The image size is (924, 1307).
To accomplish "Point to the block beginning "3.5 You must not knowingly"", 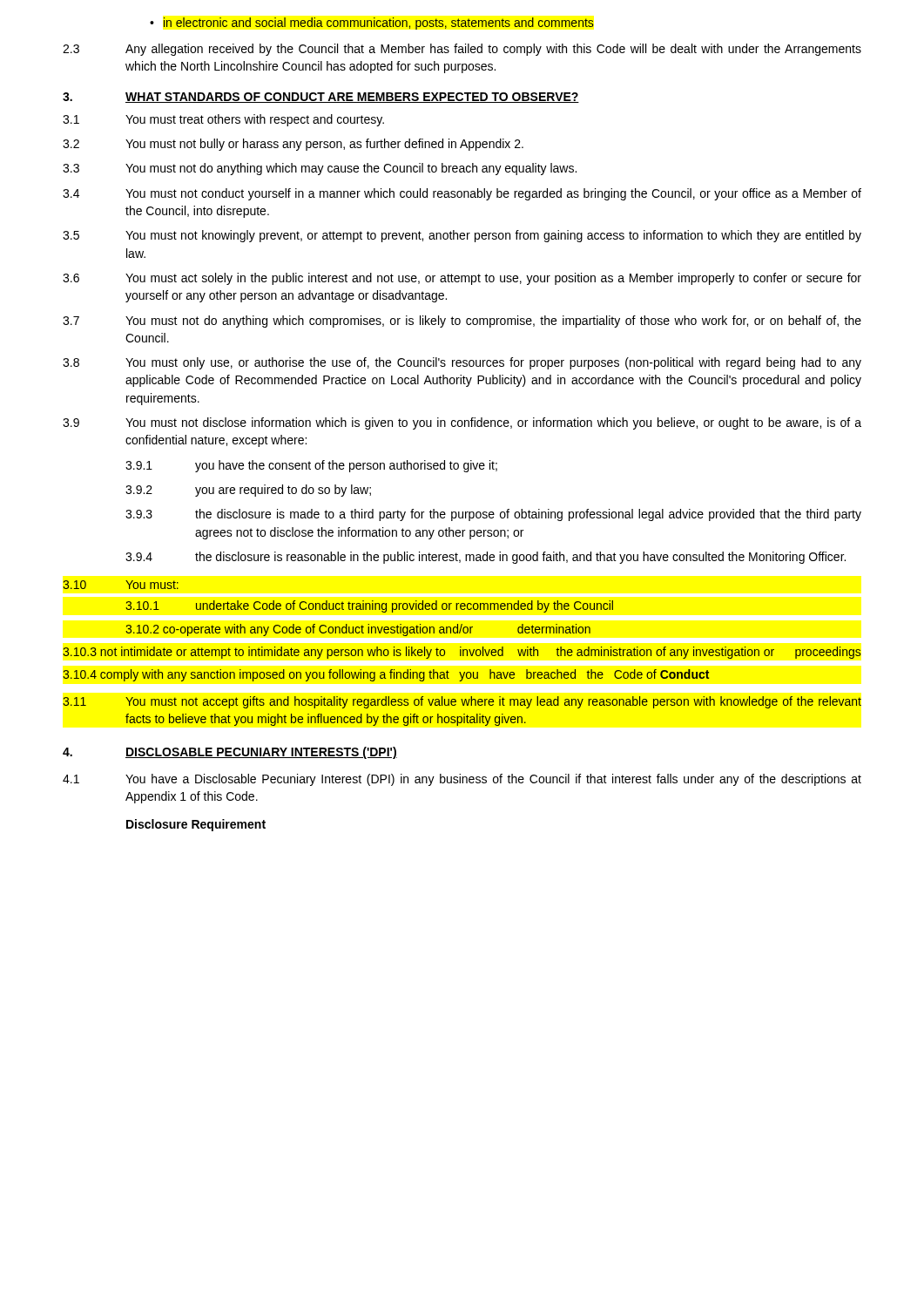I will [x=462, y=245].
